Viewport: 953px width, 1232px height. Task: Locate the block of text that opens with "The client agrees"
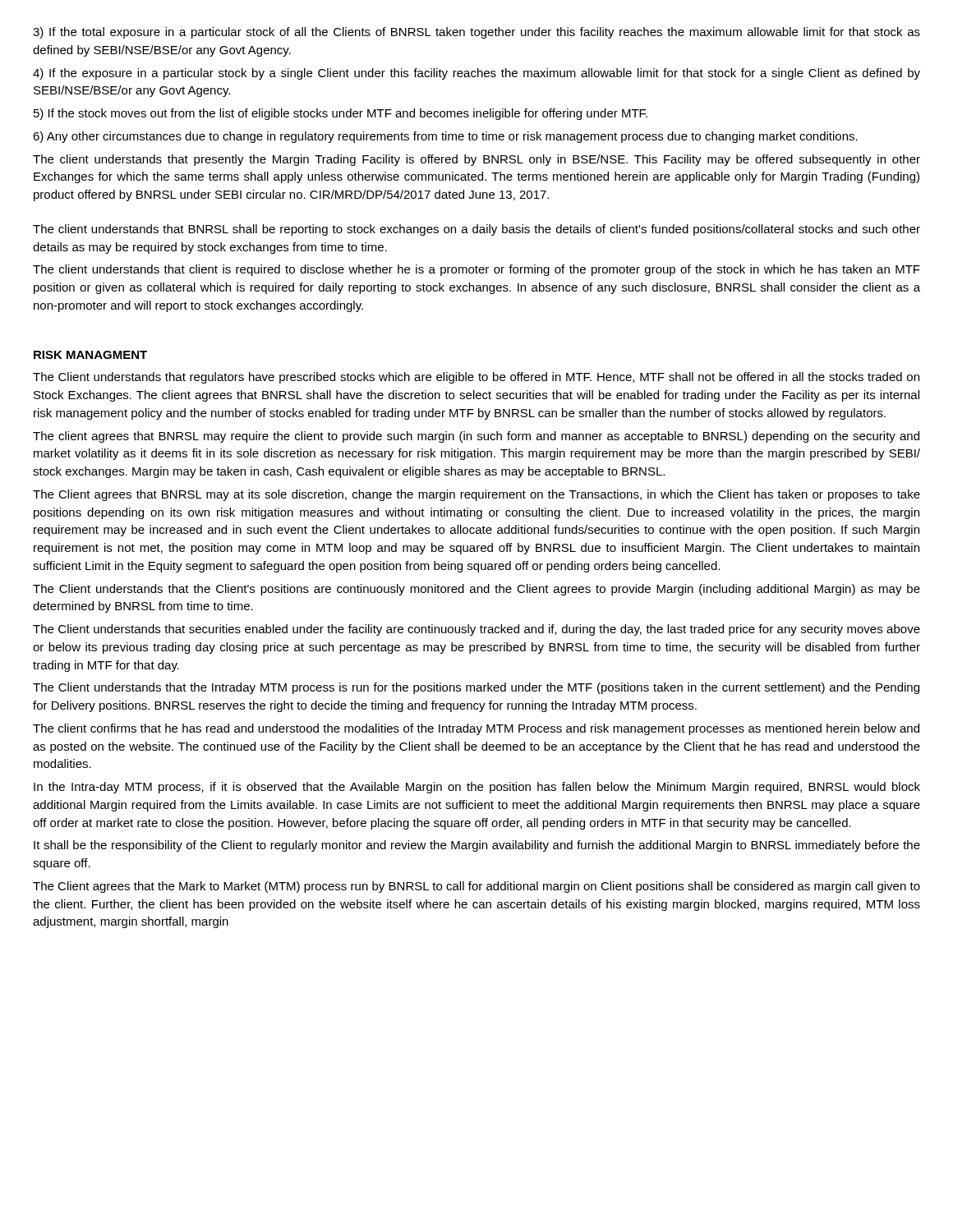tap(476, 453)
